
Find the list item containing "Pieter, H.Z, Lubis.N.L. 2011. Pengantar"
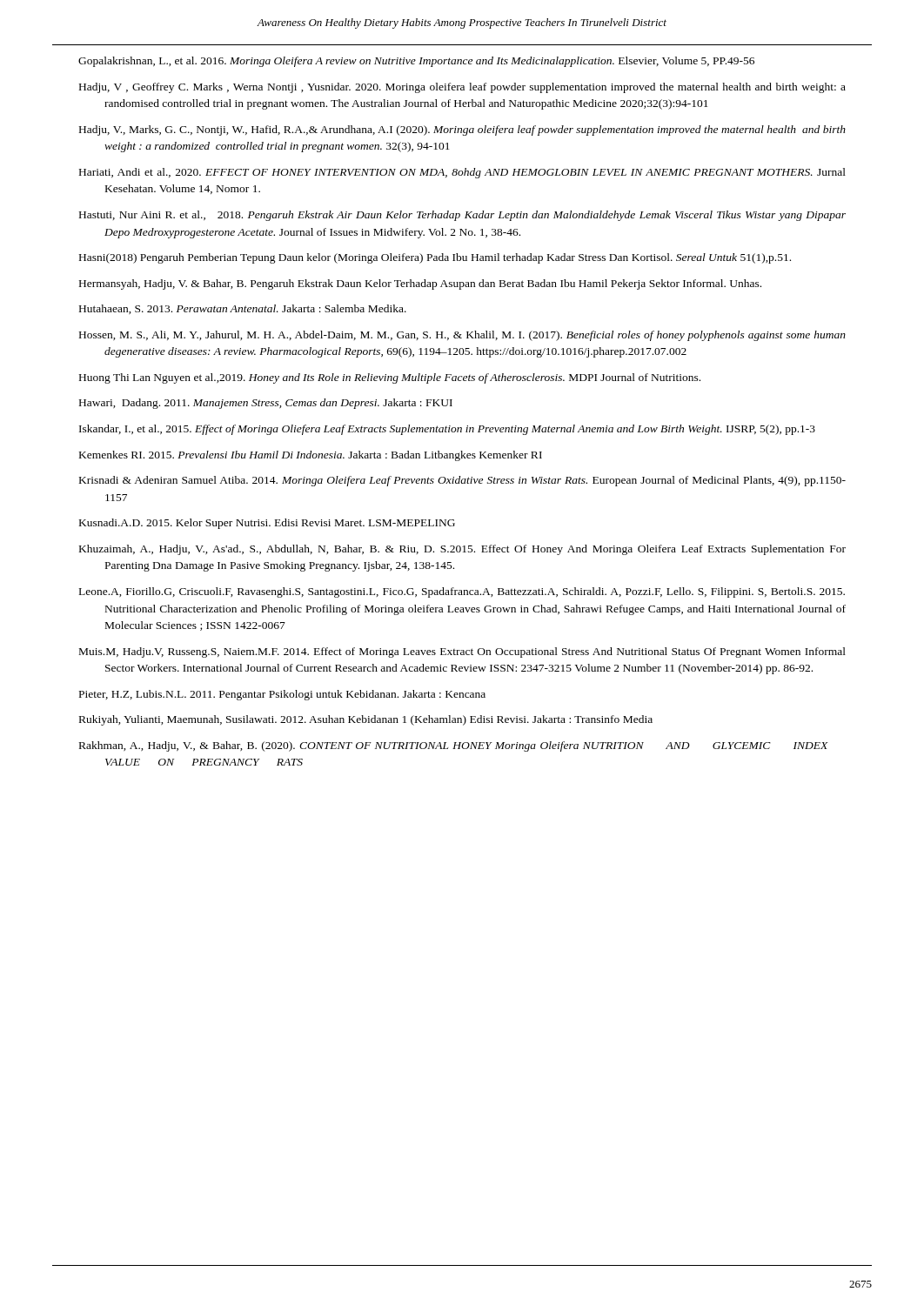[282, 694]
